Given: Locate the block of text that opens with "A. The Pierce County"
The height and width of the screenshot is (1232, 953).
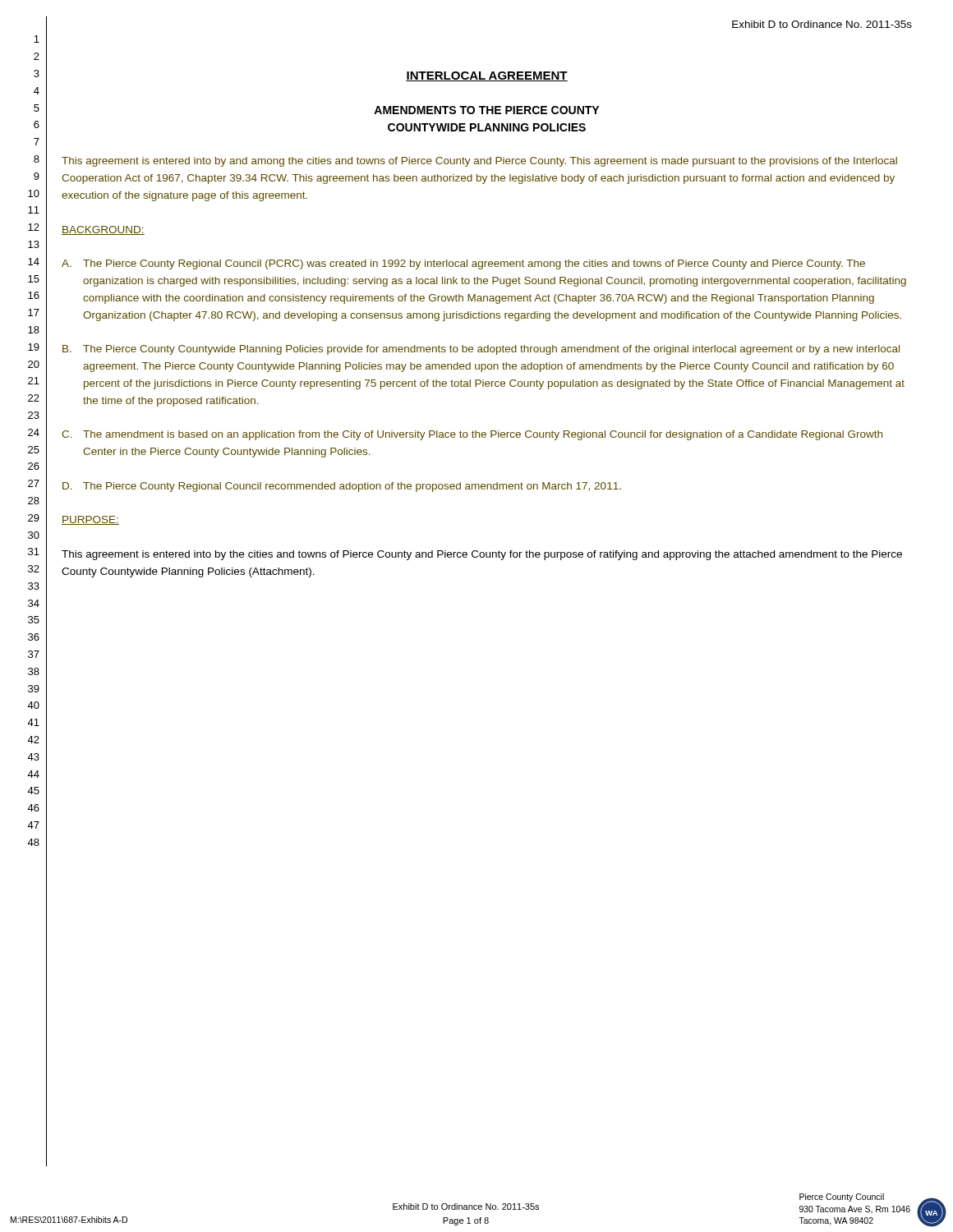Looking at the screenshot, I should [487, 290].
